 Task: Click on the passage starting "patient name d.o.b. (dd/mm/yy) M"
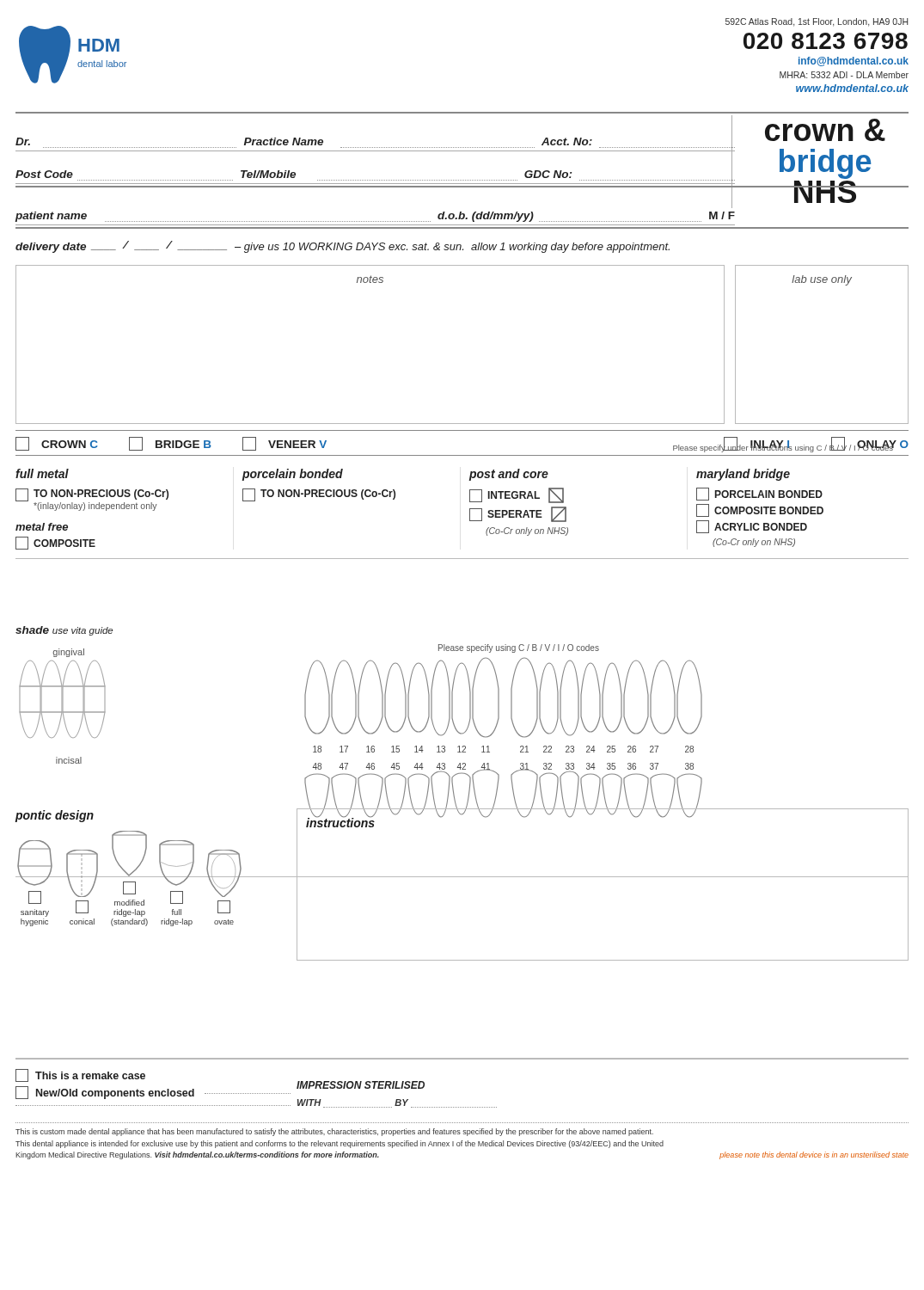375,215
